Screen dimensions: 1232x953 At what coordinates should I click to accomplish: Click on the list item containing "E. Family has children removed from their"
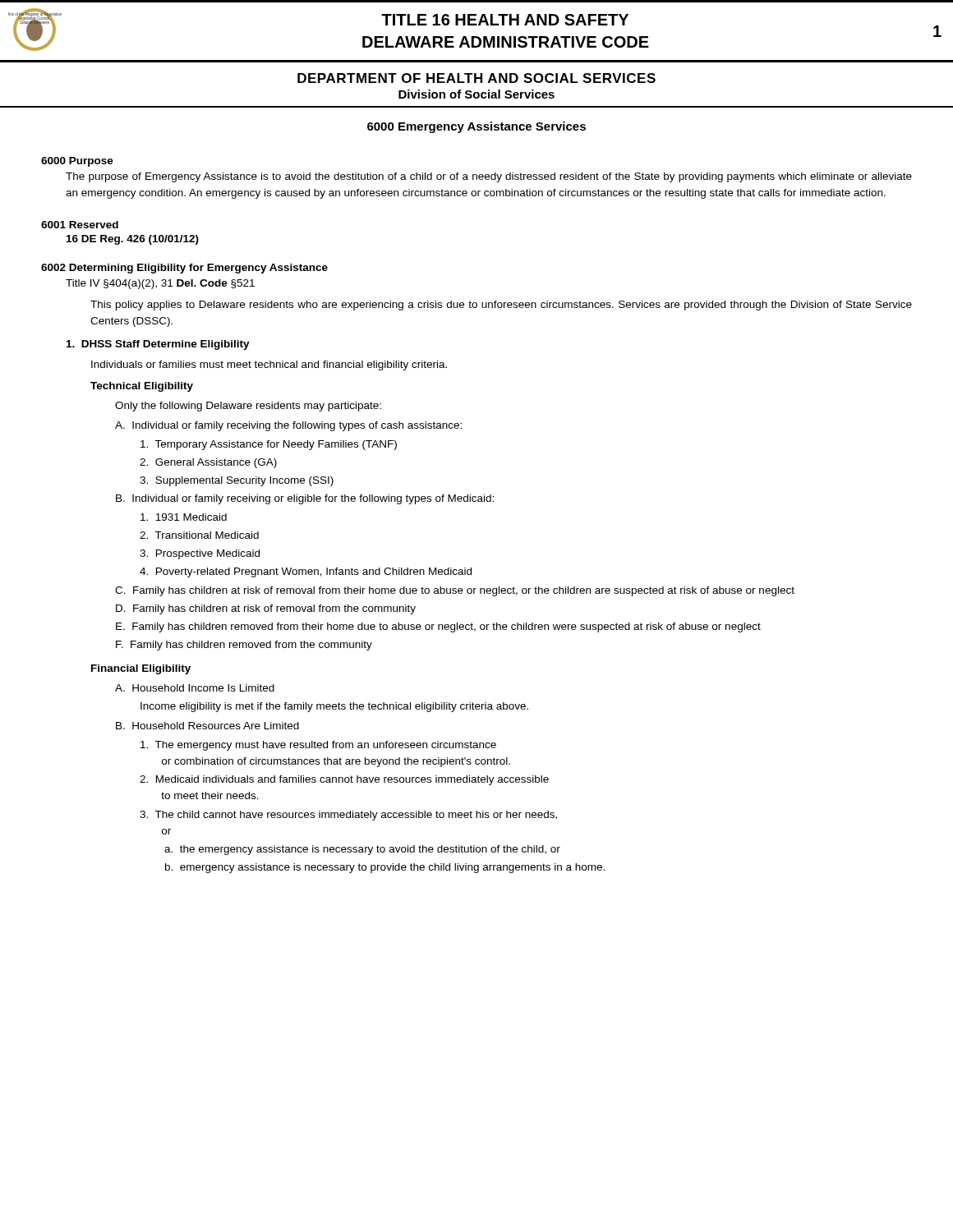coord(438,626)
